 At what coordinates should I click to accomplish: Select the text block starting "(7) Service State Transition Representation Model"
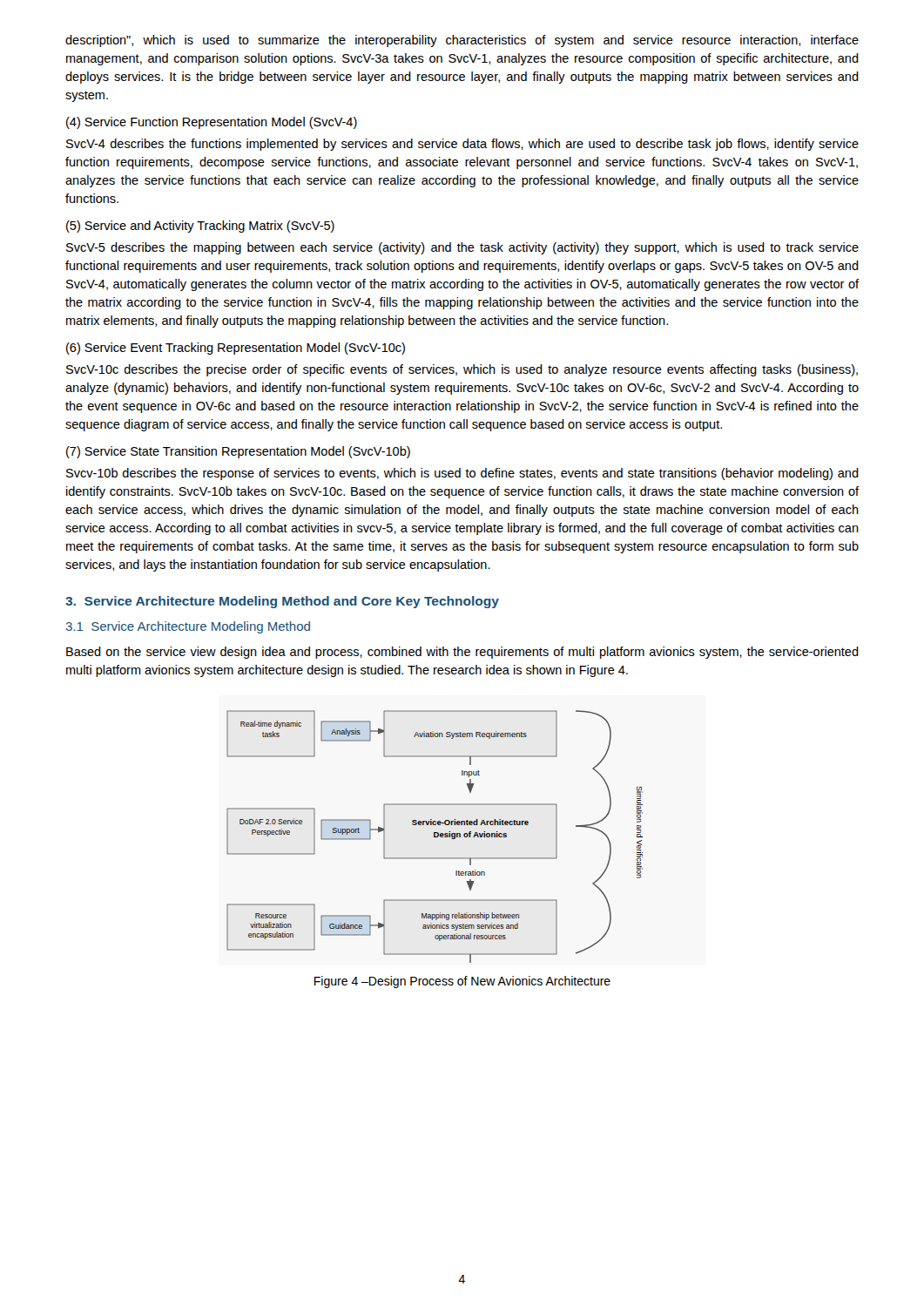[238, 452]
